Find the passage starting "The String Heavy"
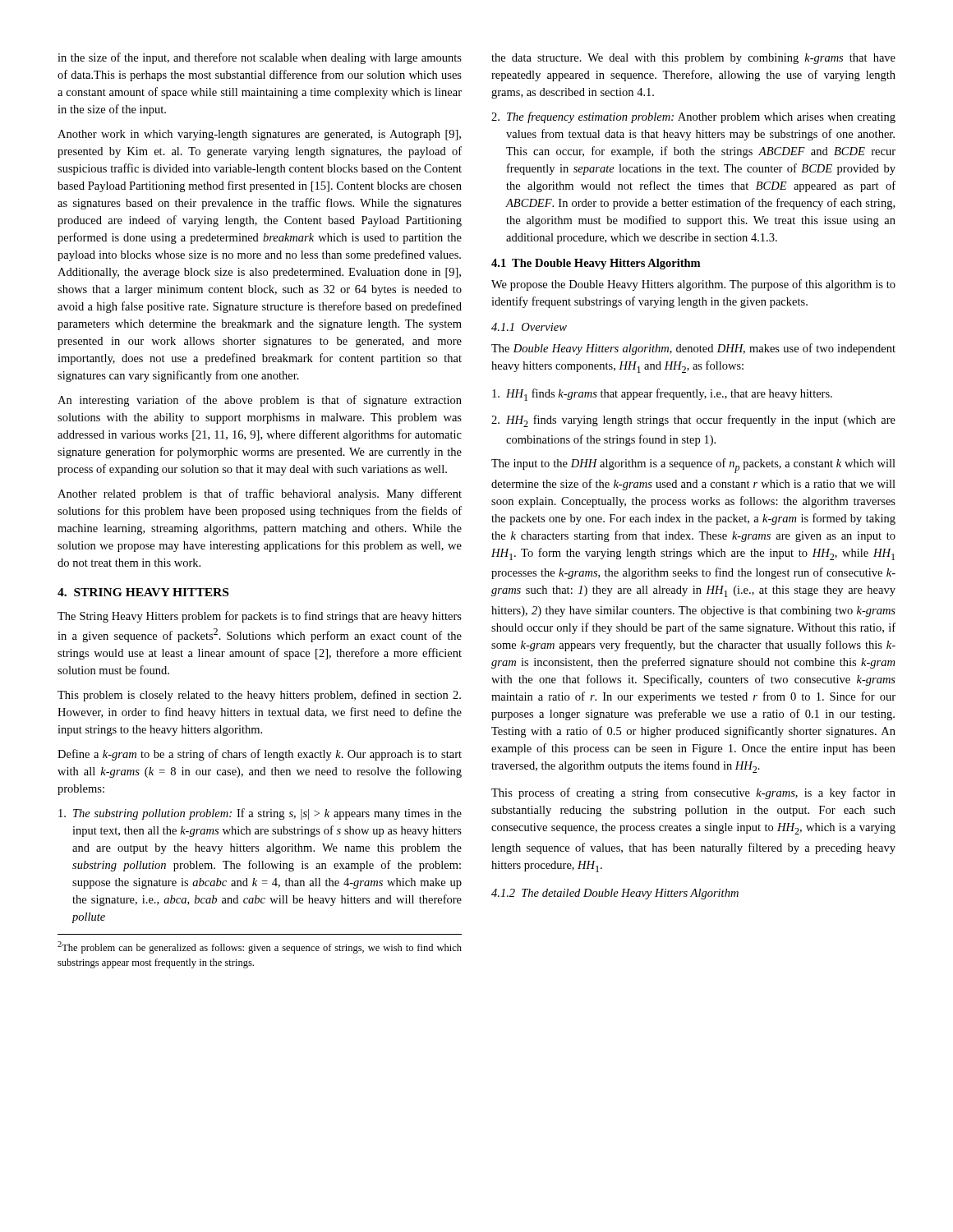The width and height of the screenshot is (953, 1232). (260, 703)
